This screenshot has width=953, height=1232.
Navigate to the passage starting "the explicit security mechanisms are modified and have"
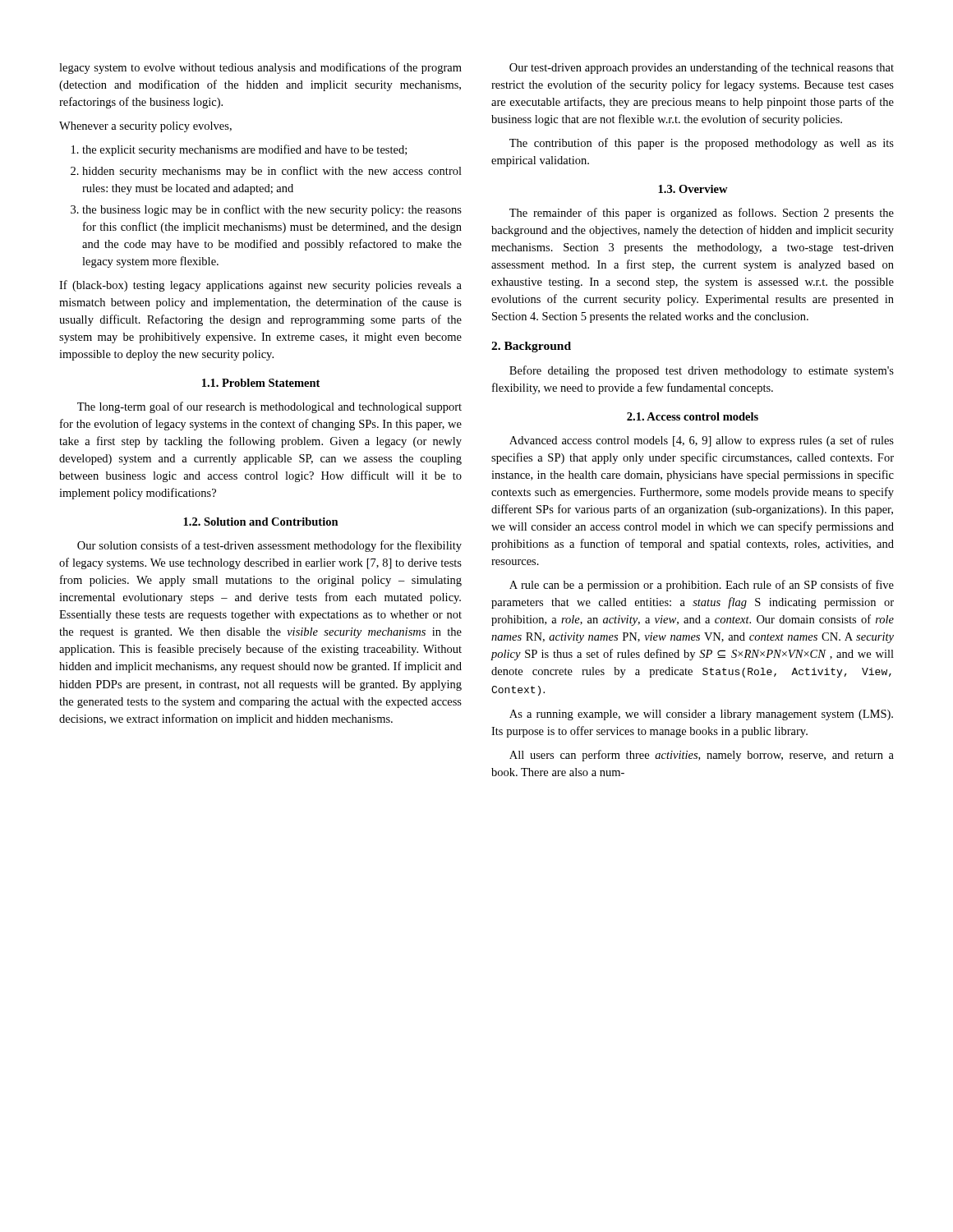click(272, 150)
